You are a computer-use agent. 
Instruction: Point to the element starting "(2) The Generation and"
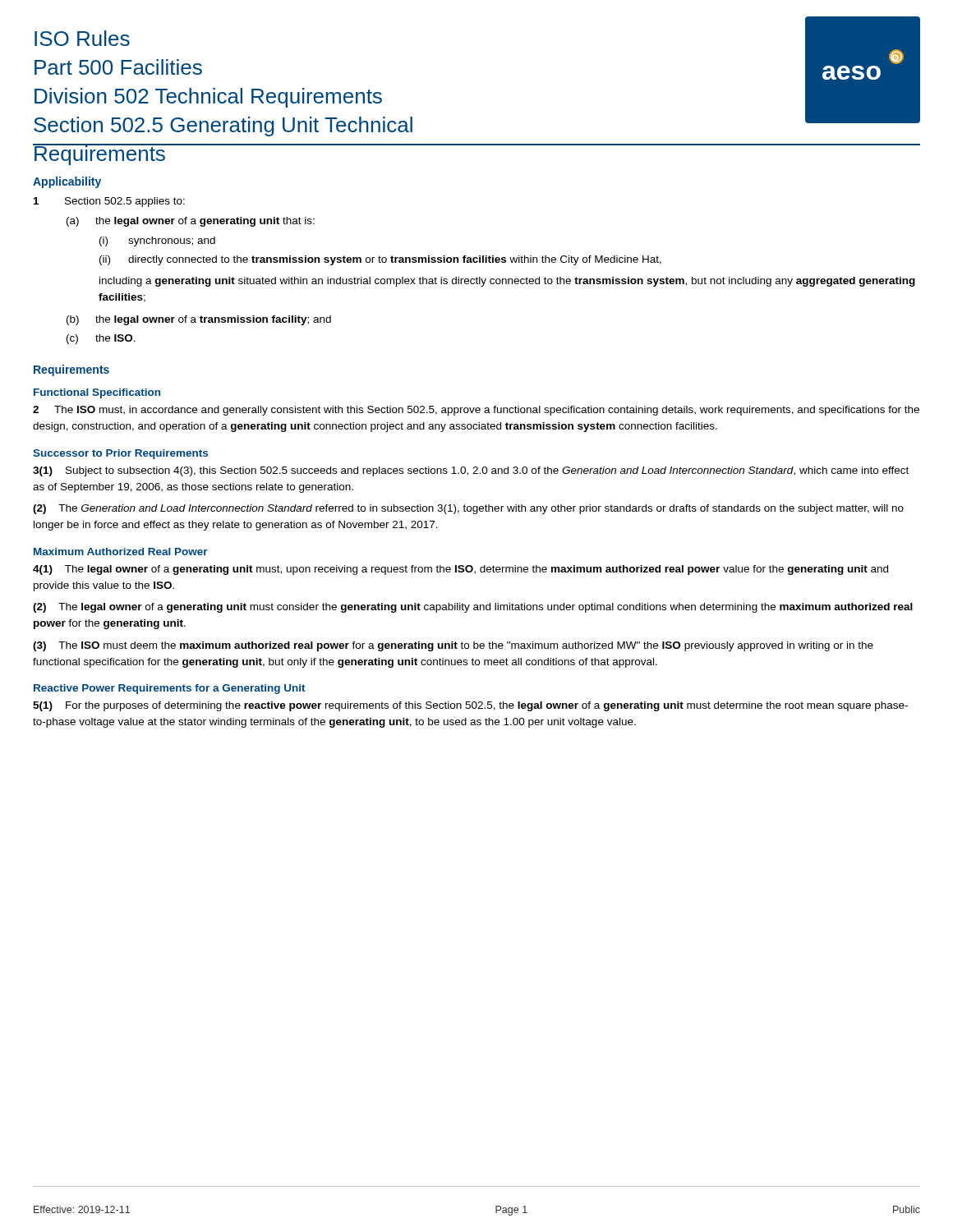click(x=468, y=516)
